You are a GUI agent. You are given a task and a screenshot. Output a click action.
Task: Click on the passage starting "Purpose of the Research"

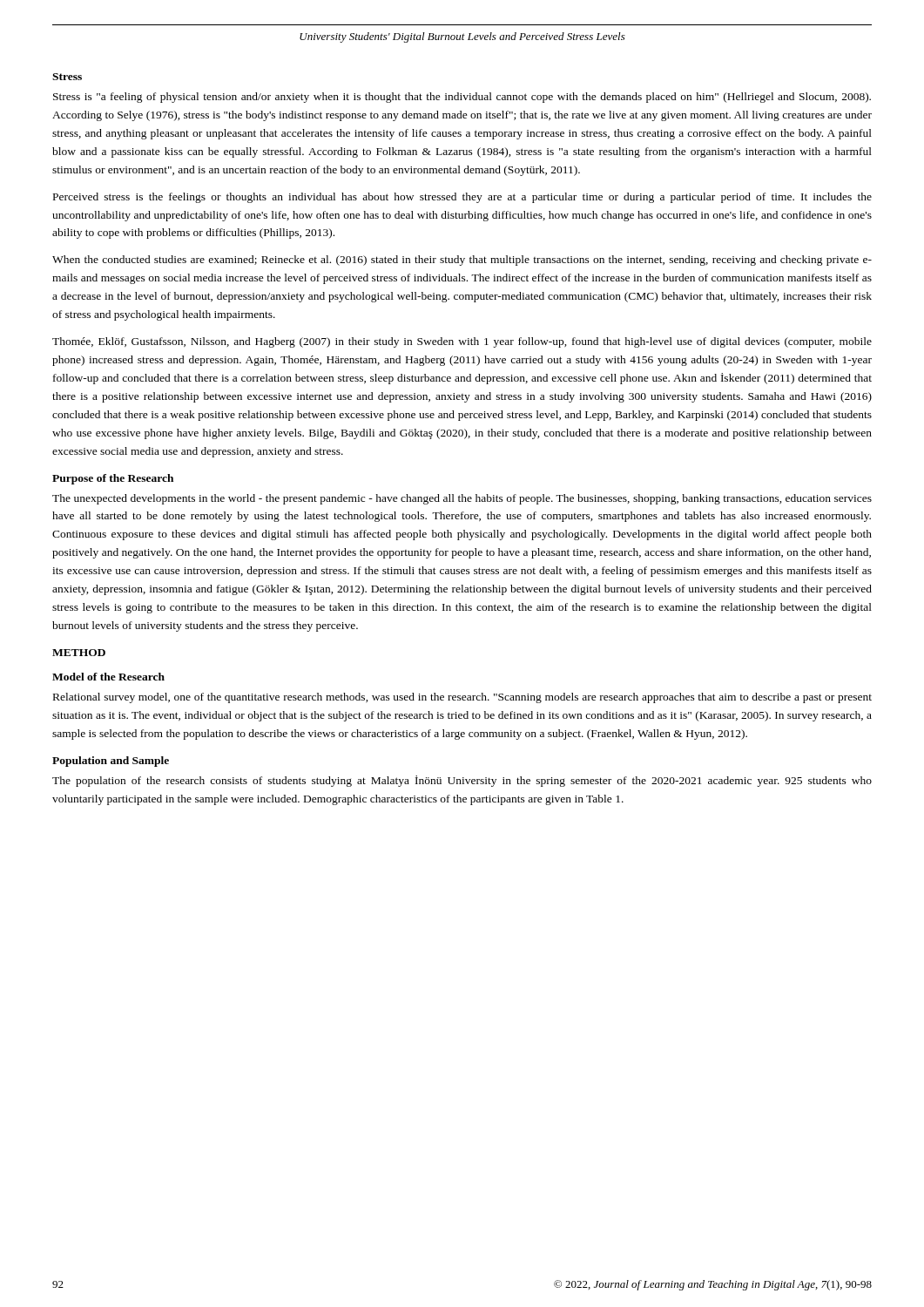pyautogui.click(x=113, y=477)
